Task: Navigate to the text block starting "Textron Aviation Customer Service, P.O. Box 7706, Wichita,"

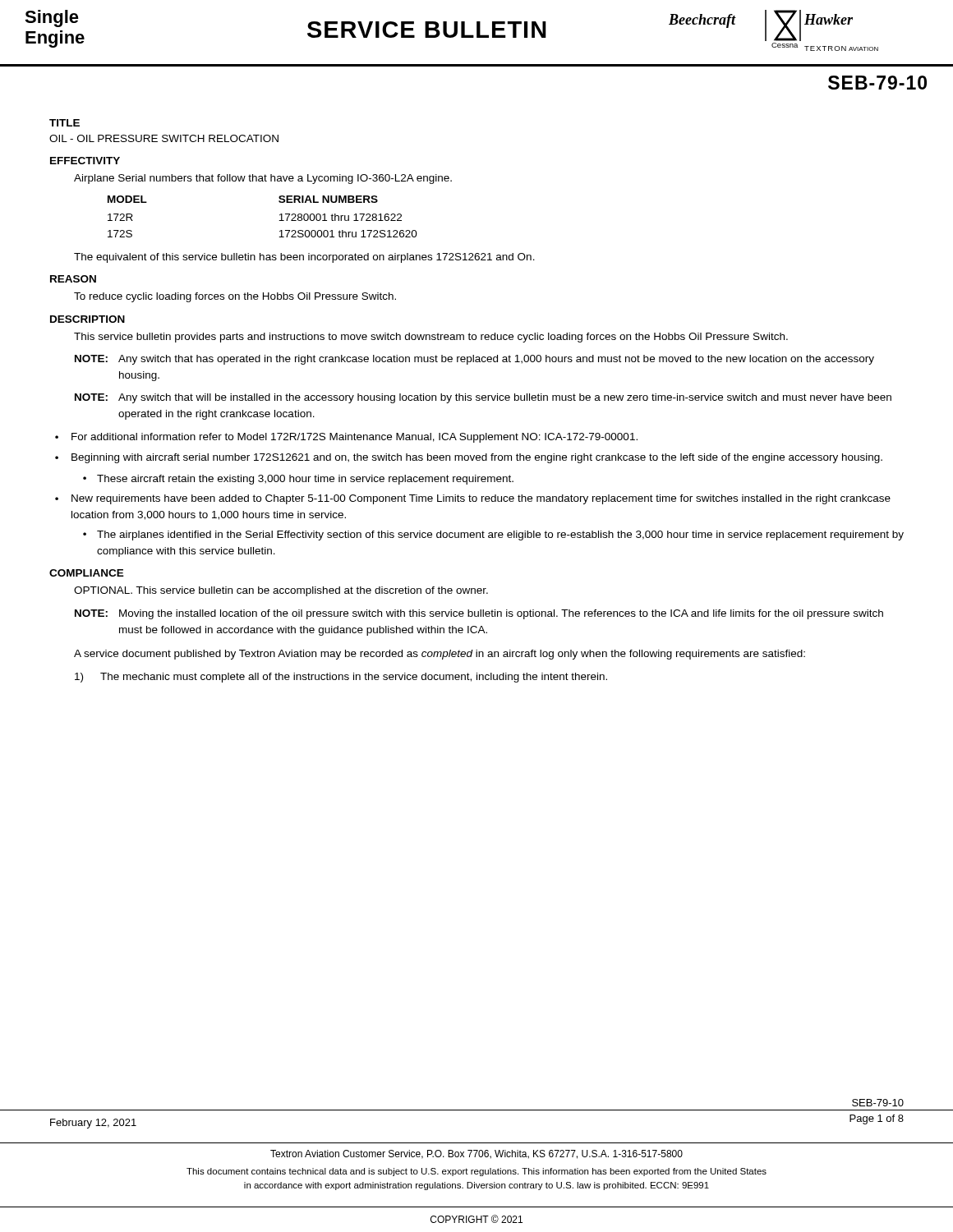Action: click(x=476, y=1154)
